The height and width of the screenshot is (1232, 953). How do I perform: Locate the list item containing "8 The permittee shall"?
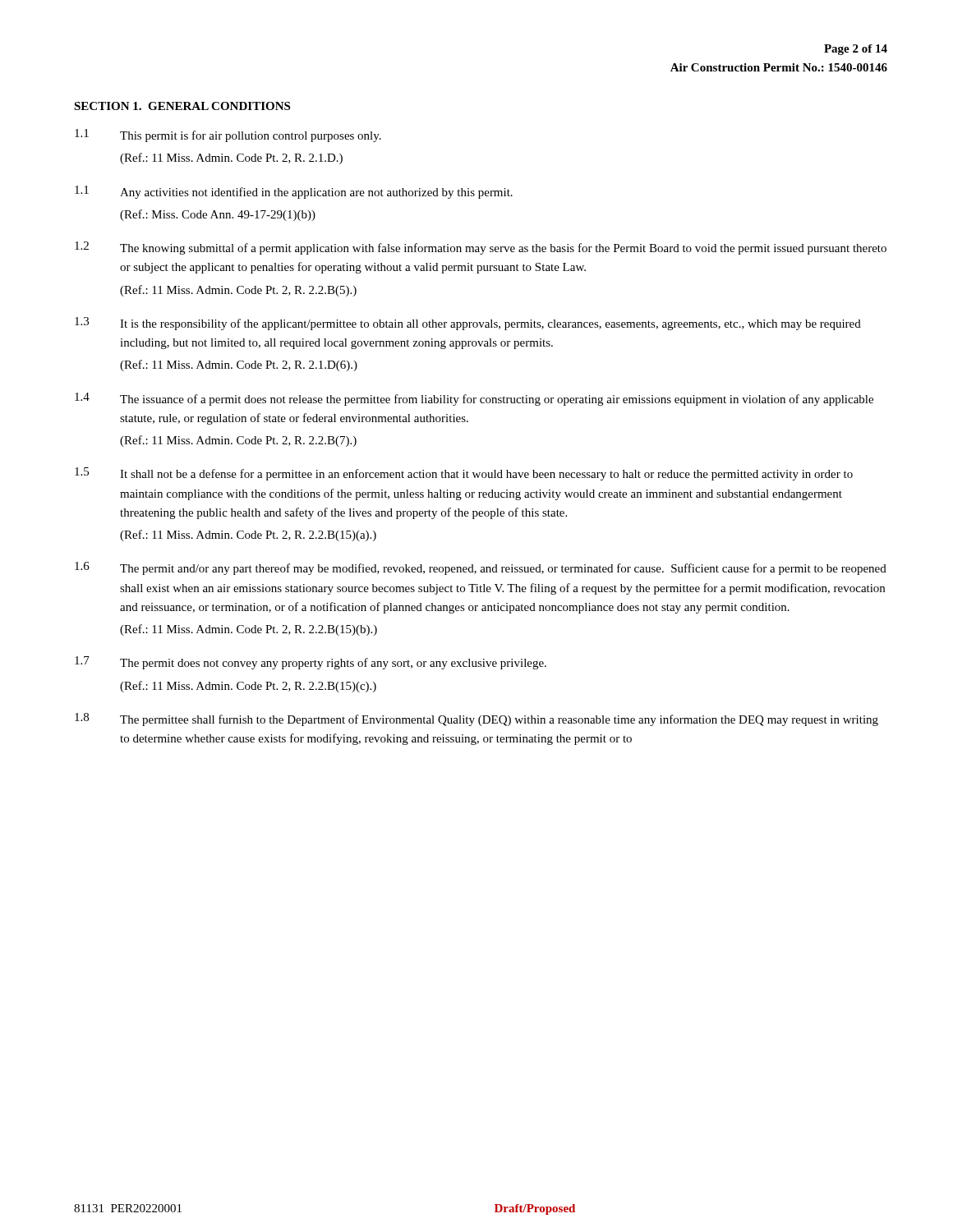click(481, 731)
